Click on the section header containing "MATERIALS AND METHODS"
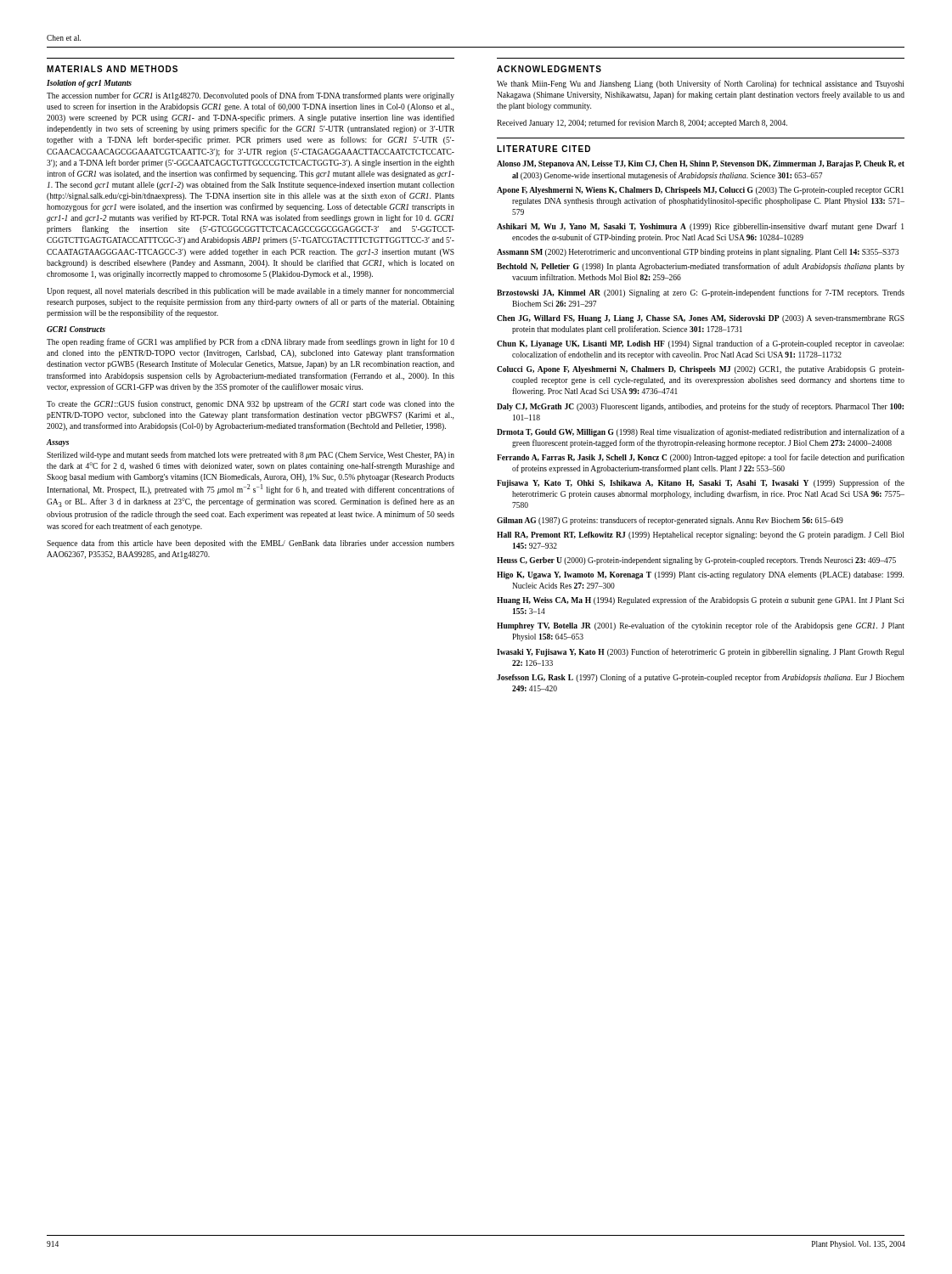This screenshot has height=1274, width=952. pos(251,66)
